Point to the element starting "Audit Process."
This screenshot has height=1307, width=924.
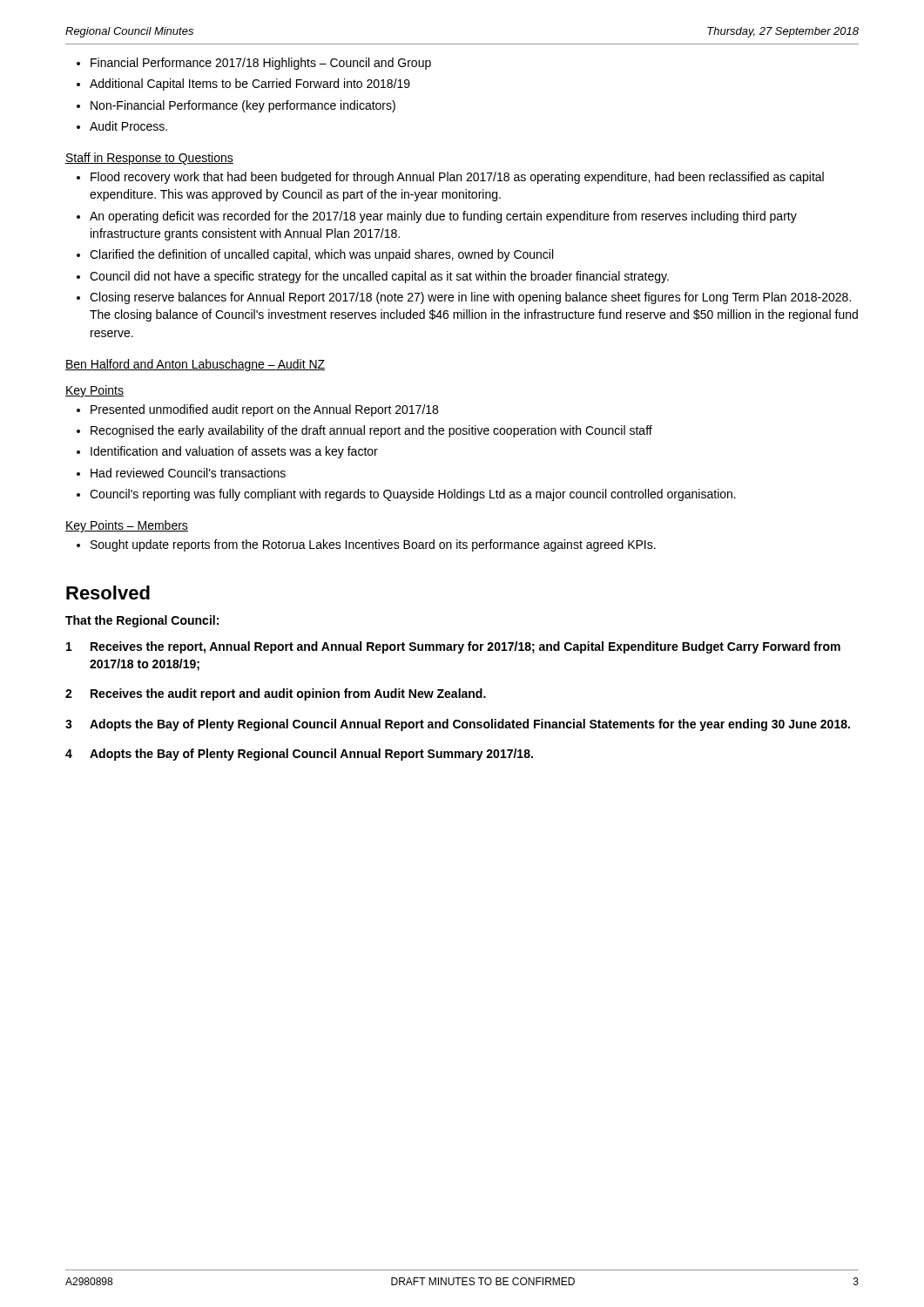(129, 126)
